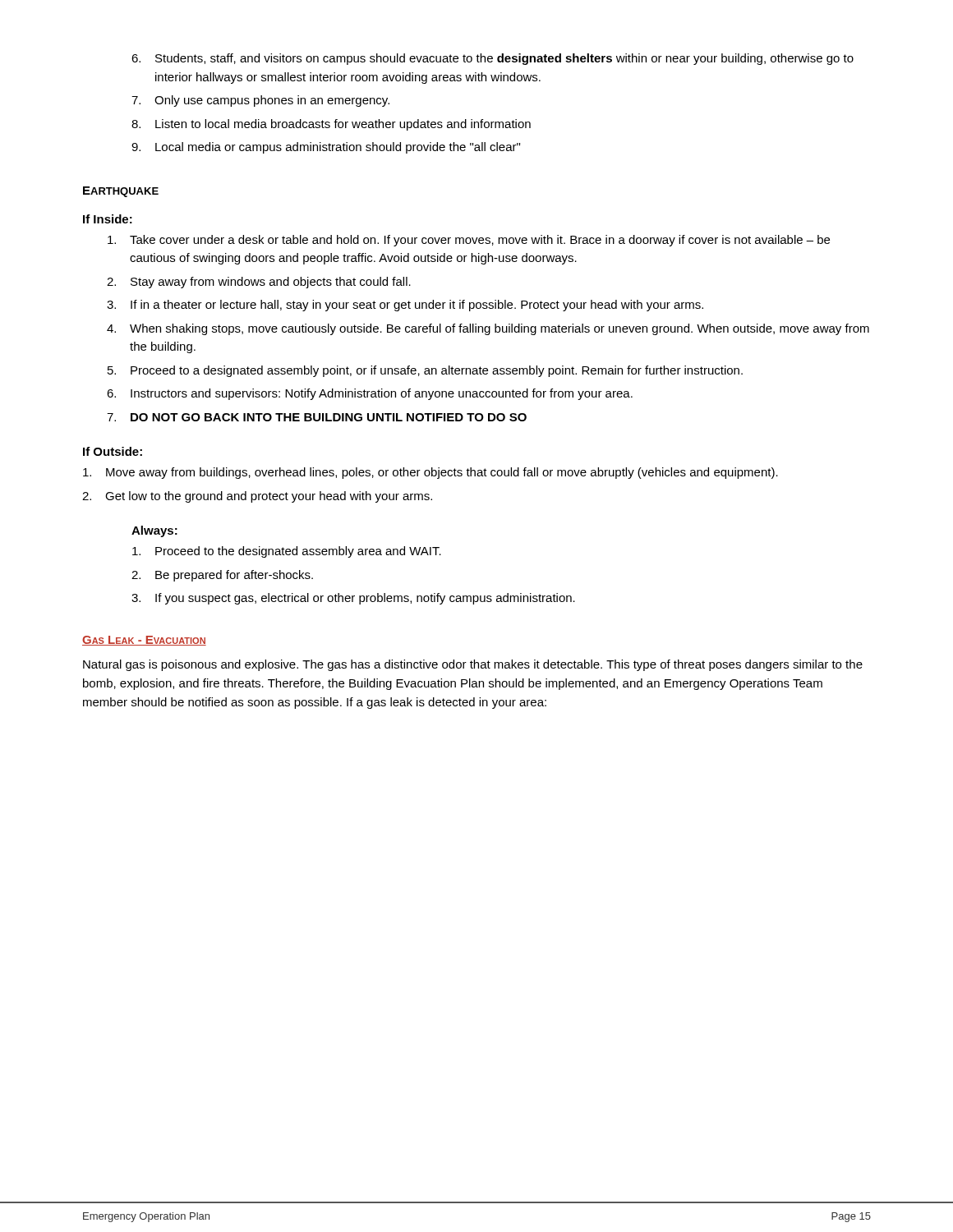Select the block starting "2. Be prepared for after-shocks."
This screenshot has height=1232, width=953.
pyautogui.click(x=222, y=576)
